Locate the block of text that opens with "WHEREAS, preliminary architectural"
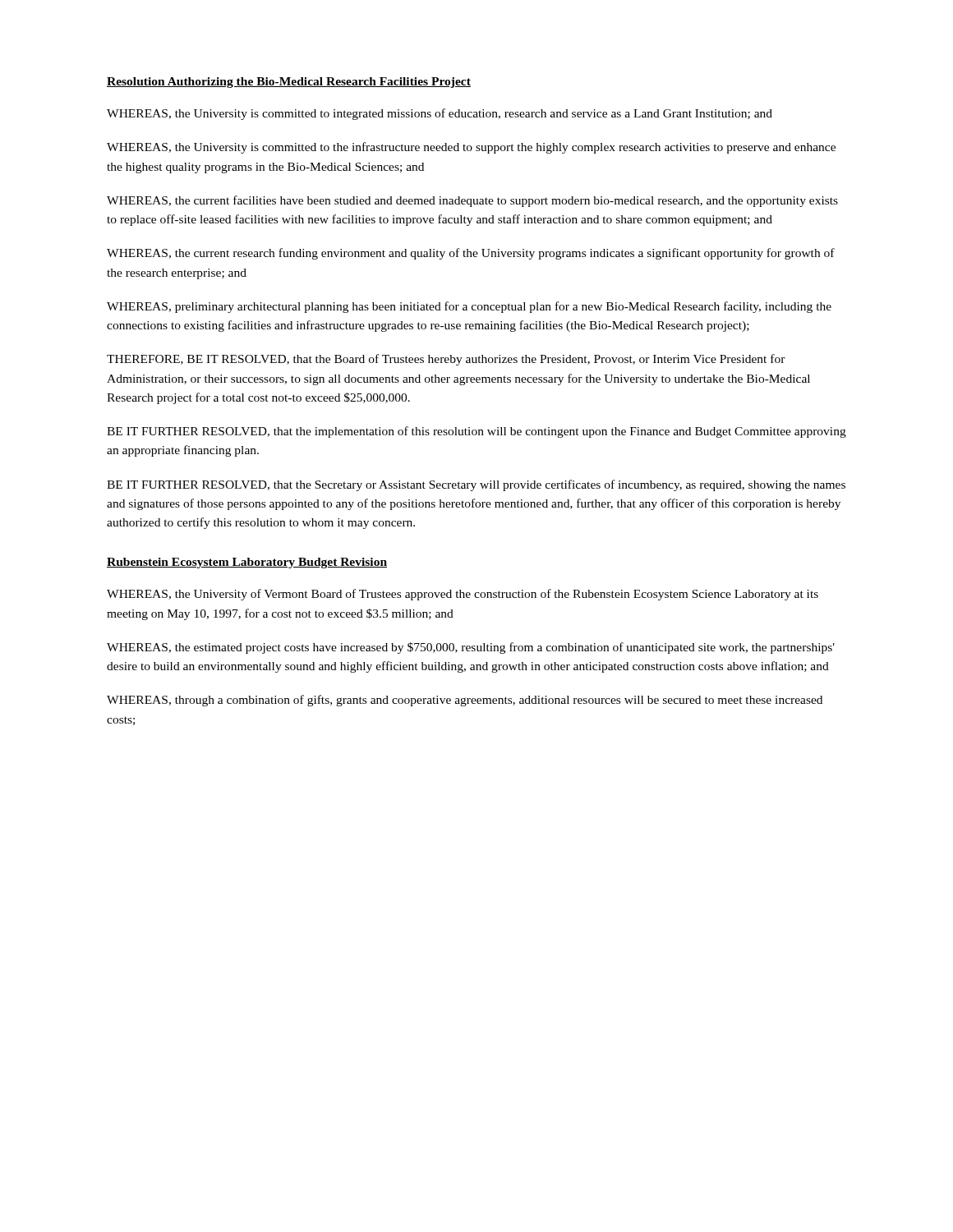 tap(469, 315)
